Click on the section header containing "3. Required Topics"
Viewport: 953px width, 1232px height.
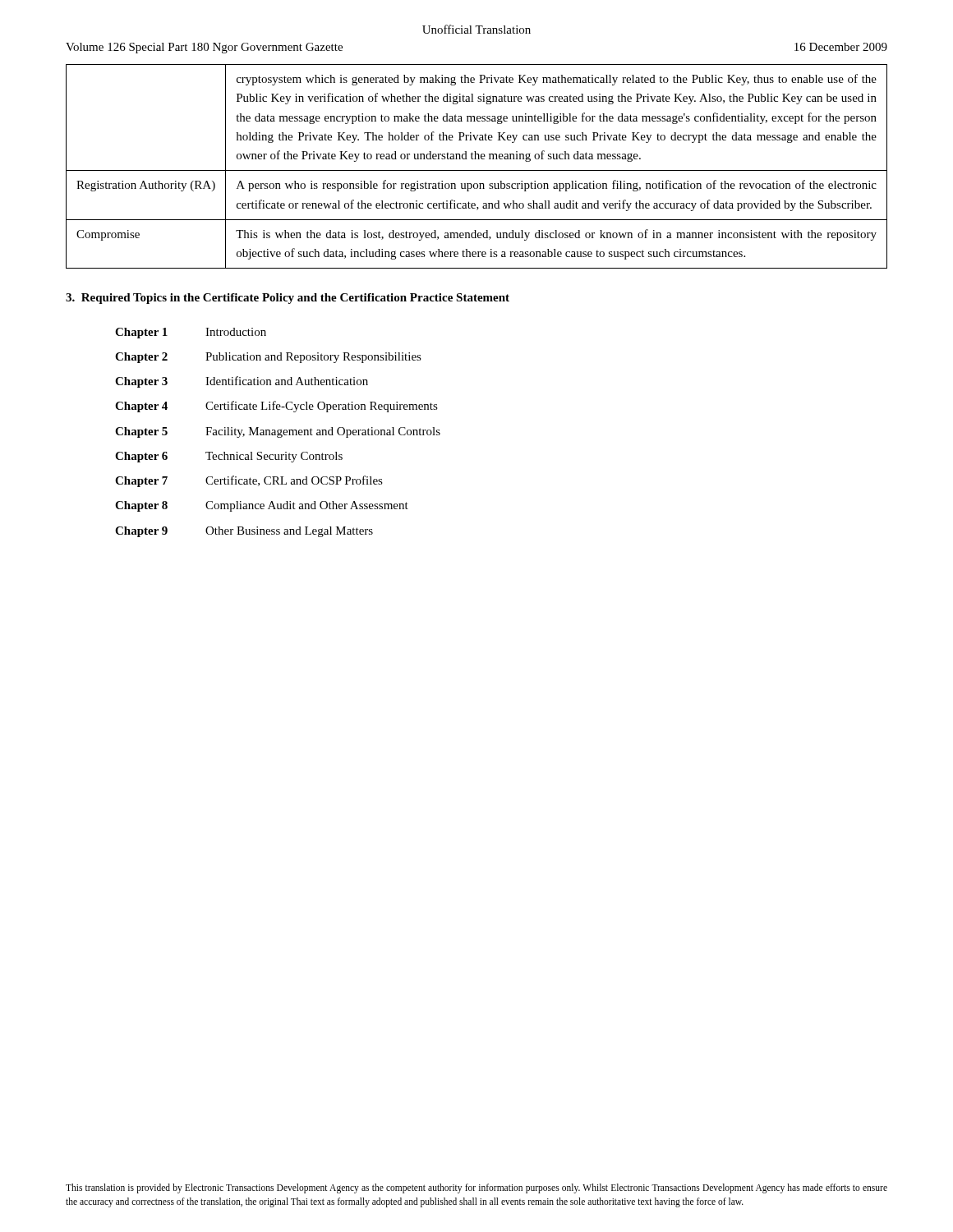point(288,298)
